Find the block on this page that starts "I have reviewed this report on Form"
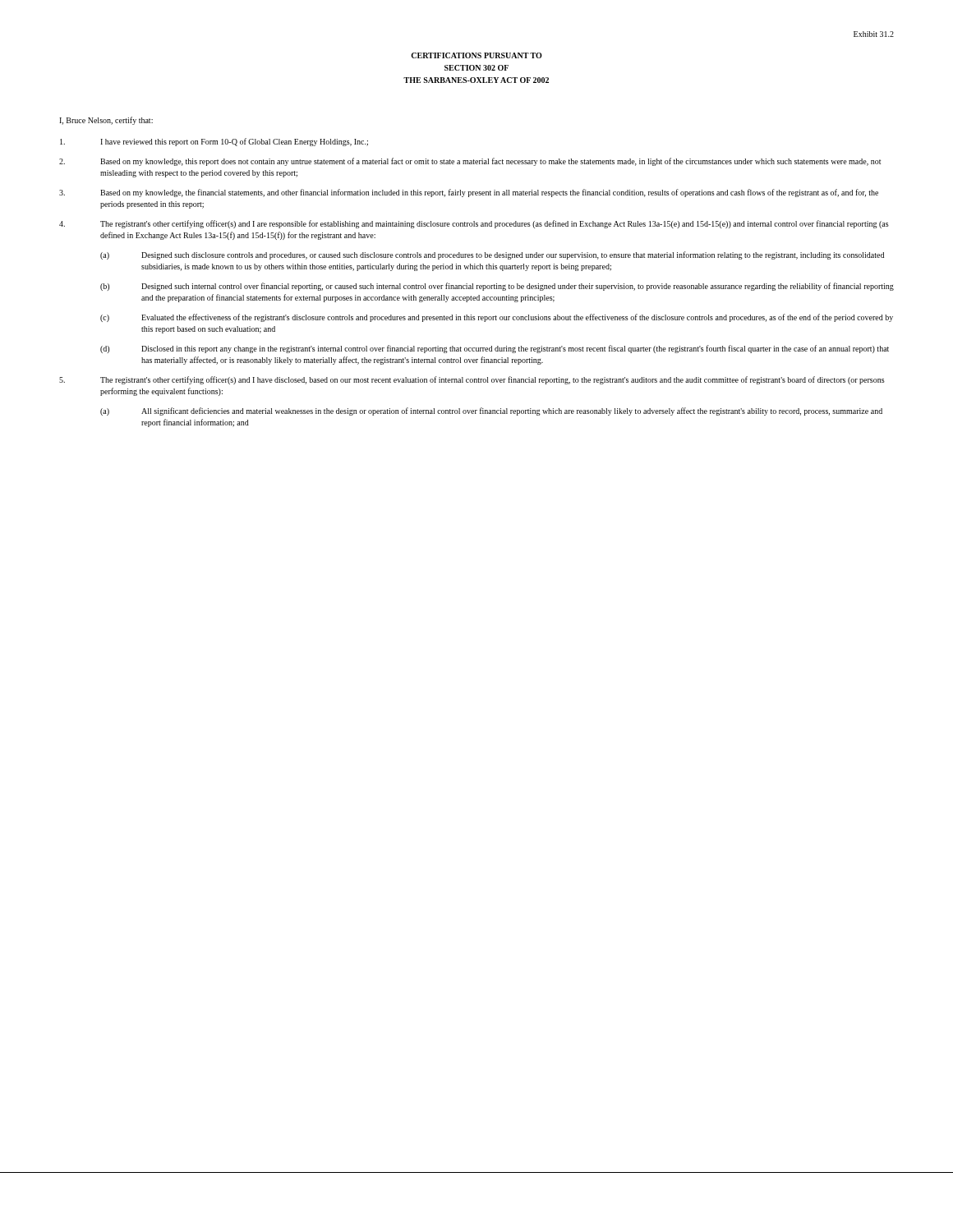This screenshot has width=953, height=1232. (214, 142)
